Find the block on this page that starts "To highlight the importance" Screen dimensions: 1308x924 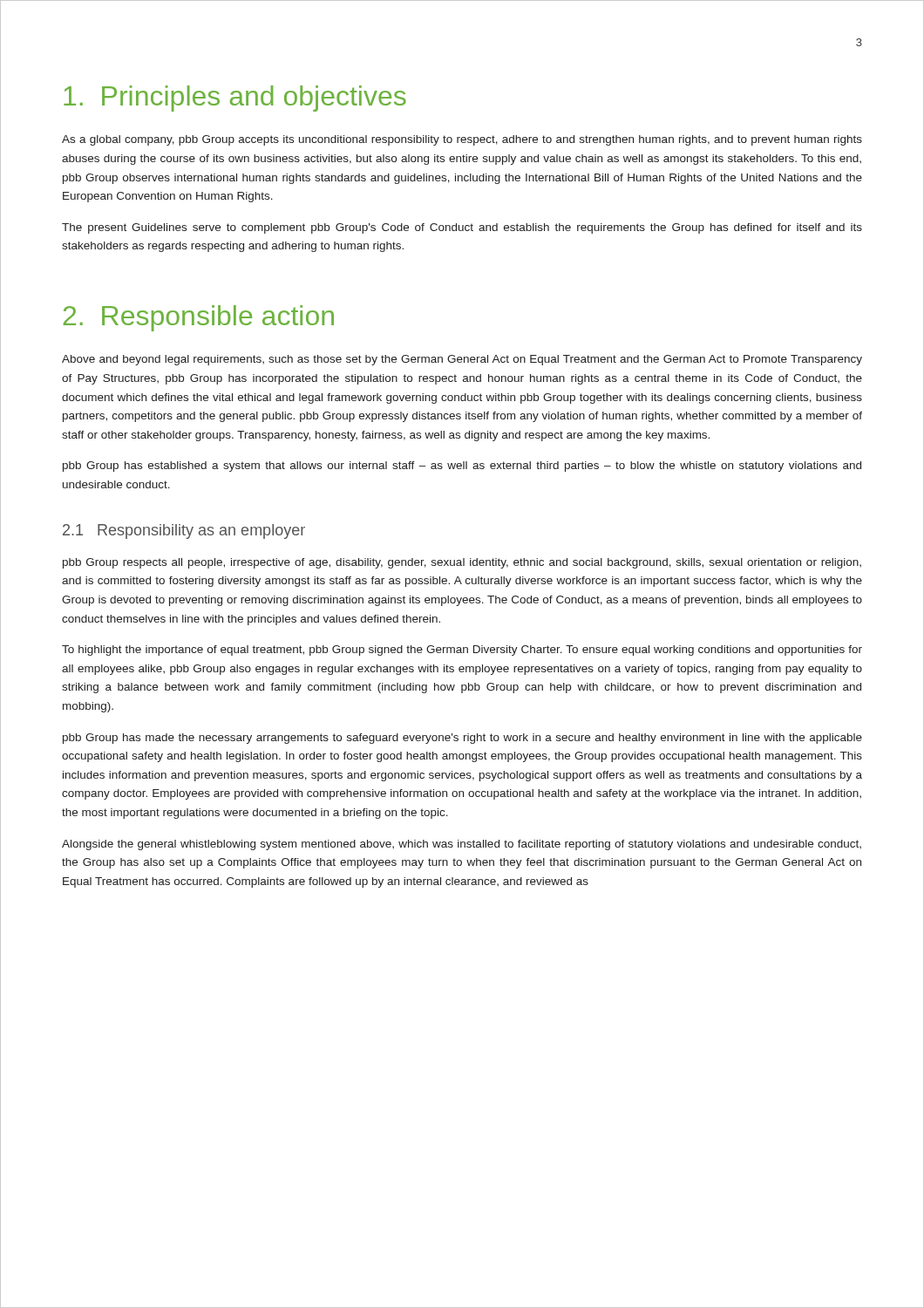click(x=462, y=678)
